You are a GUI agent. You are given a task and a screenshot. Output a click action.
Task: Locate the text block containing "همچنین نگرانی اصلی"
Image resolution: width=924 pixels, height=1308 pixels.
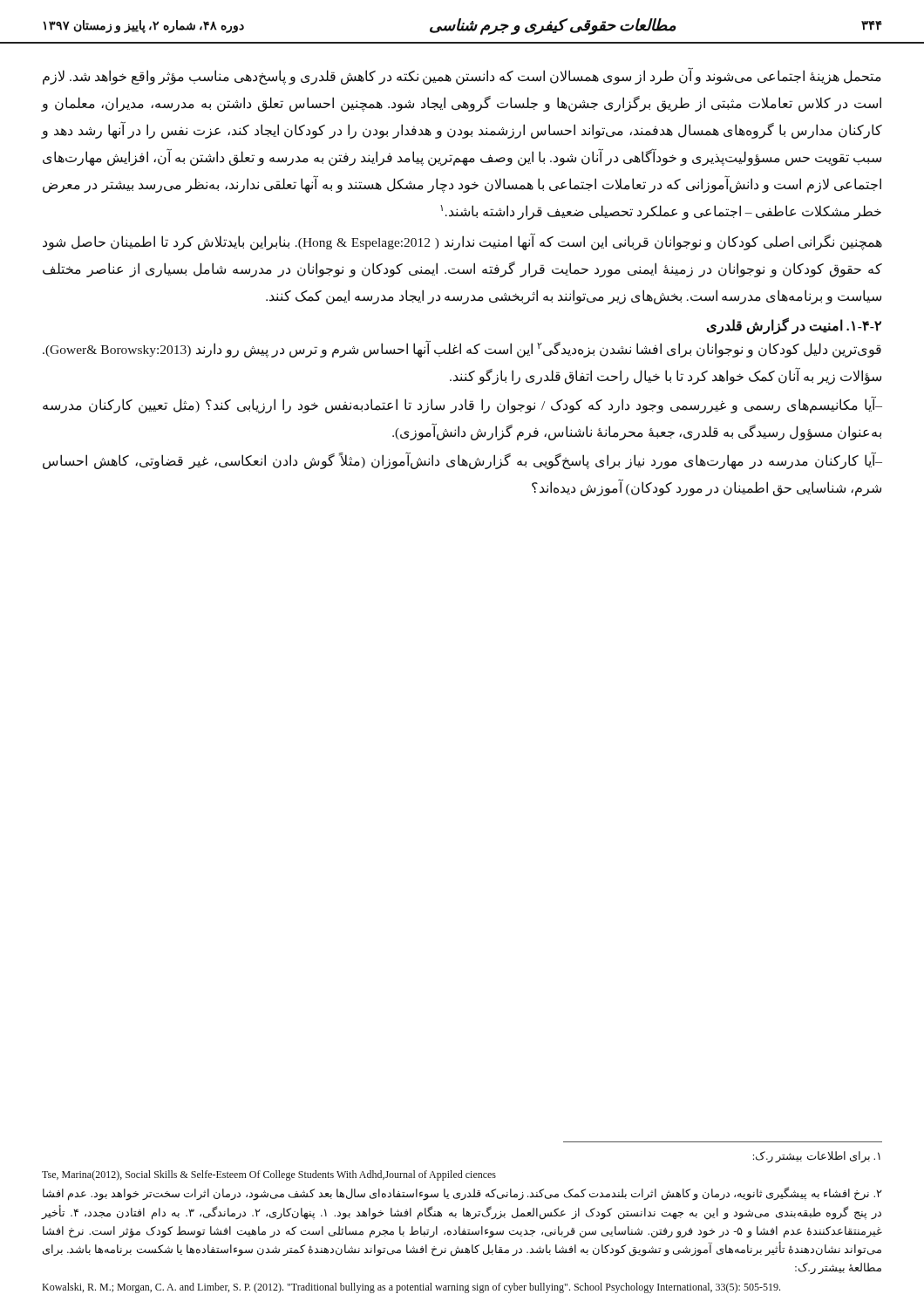tap(462, 269)
